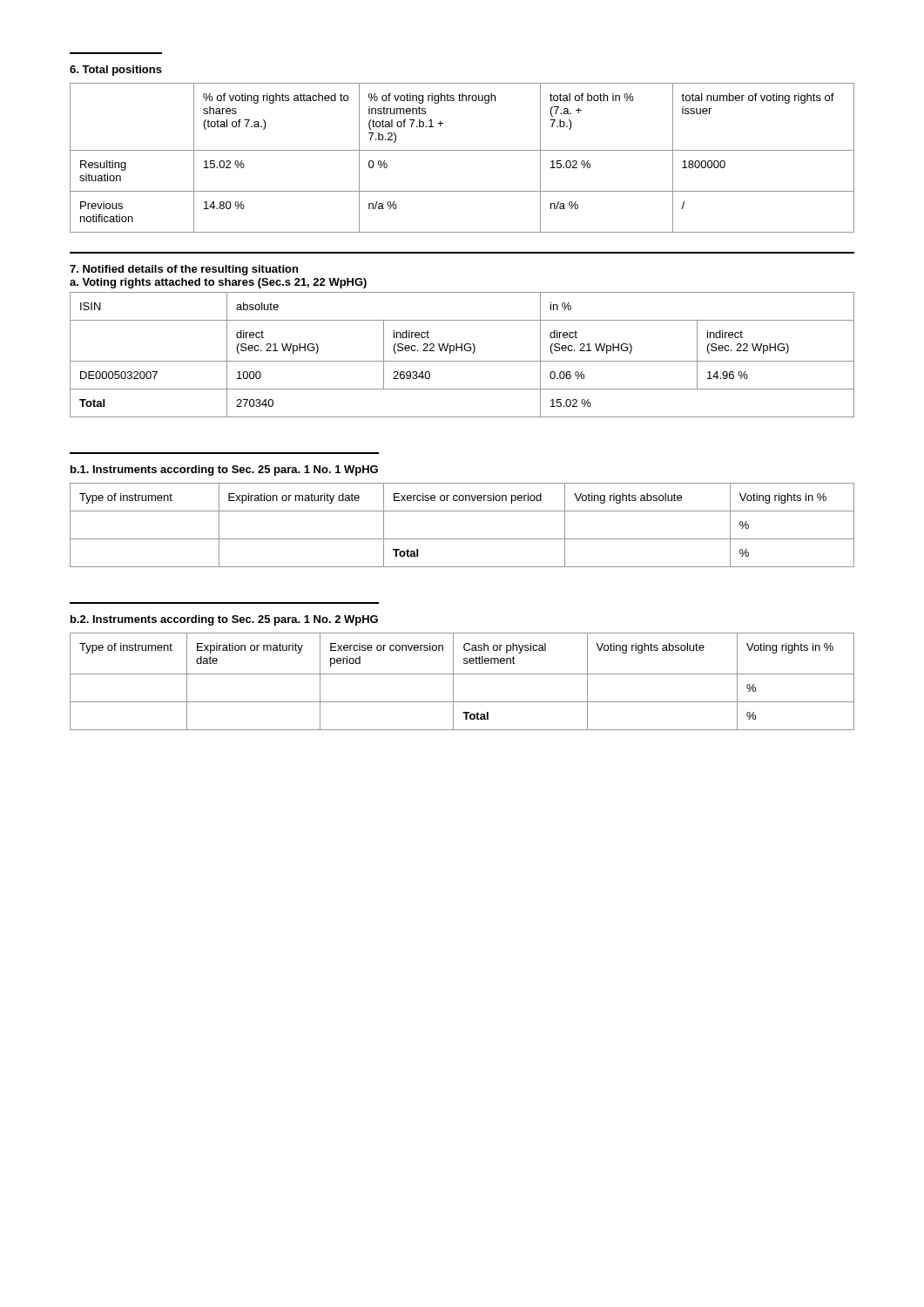Select the section header containing "b.2. Instruments according"

224,619
